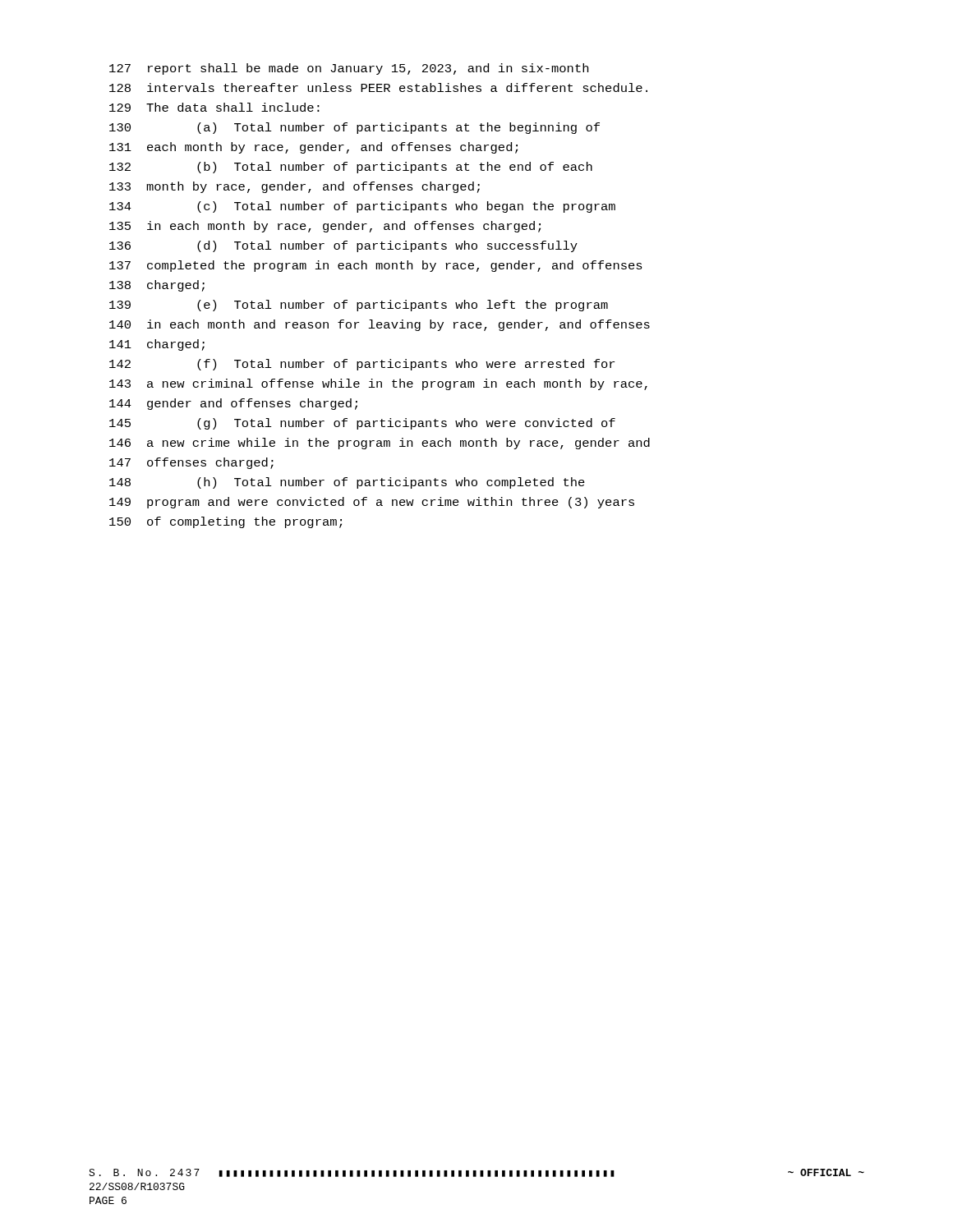
Task: Click on the text starting "148 (h) Total number of participants who completed"
Action: point(476,483)
